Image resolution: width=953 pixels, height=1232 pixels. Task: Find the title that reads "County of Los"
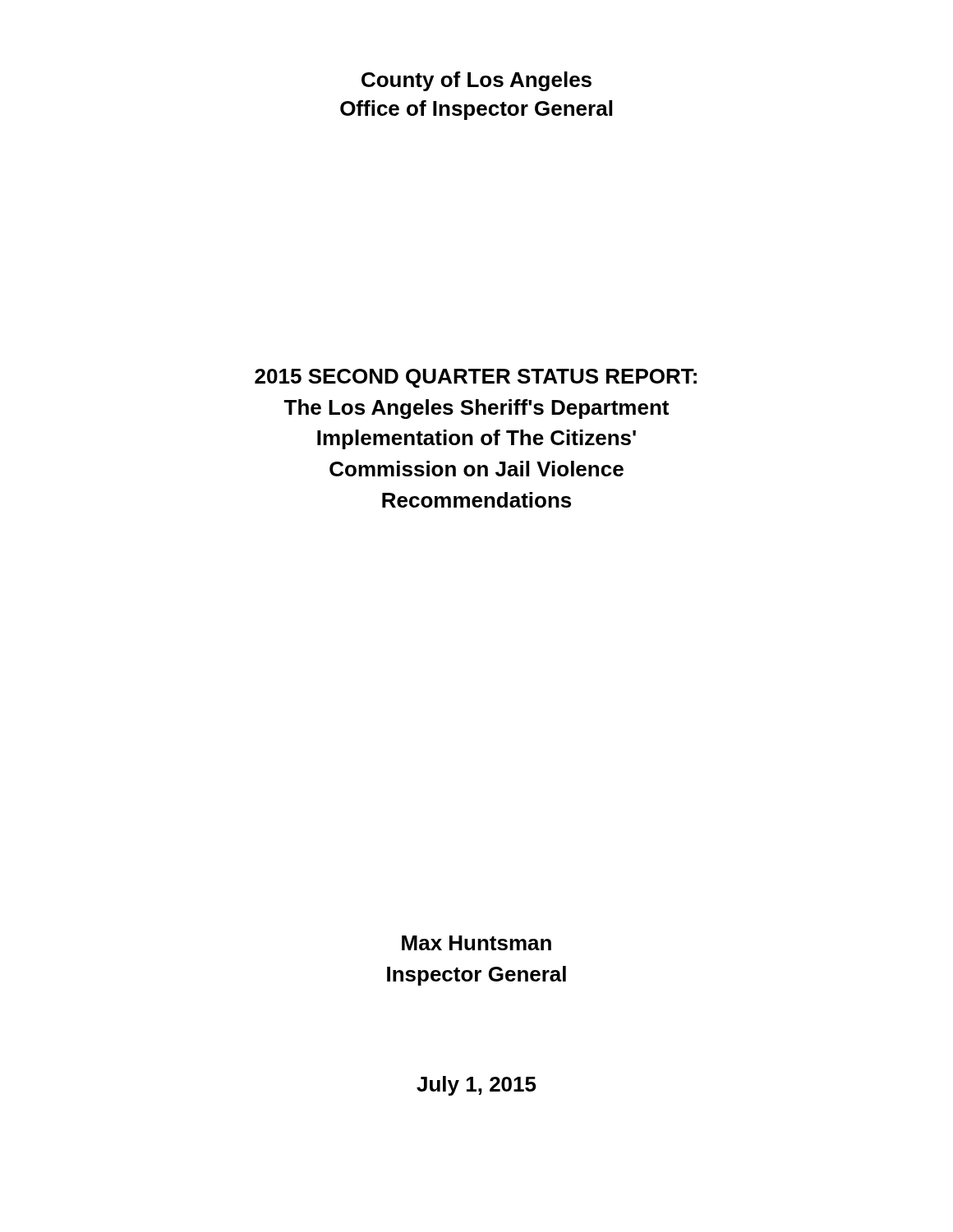(x=476, y=94)
